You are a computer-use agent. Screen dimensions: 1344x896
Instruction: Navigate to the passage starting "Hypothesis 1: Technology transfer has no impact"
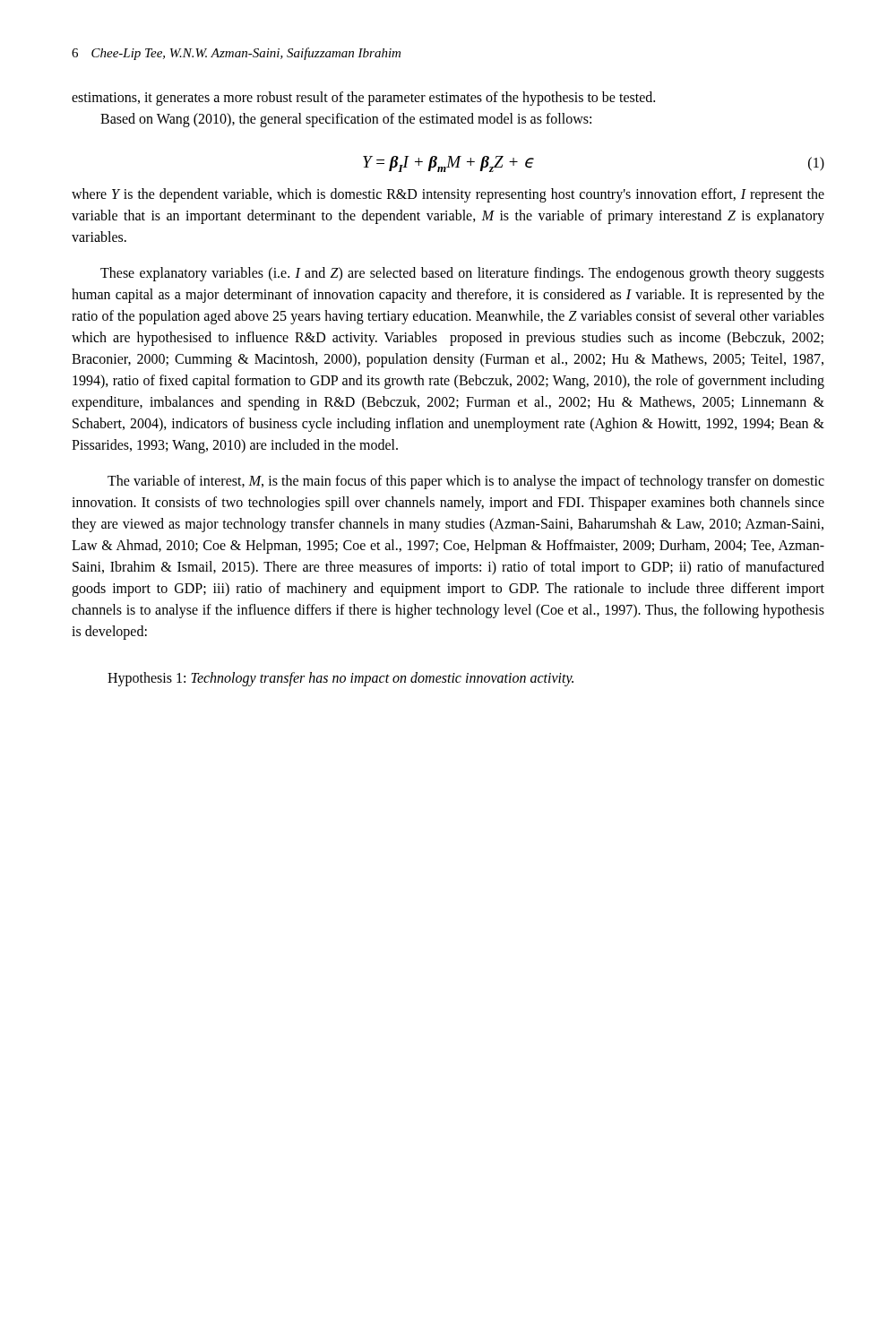click(x=448, y=678)
